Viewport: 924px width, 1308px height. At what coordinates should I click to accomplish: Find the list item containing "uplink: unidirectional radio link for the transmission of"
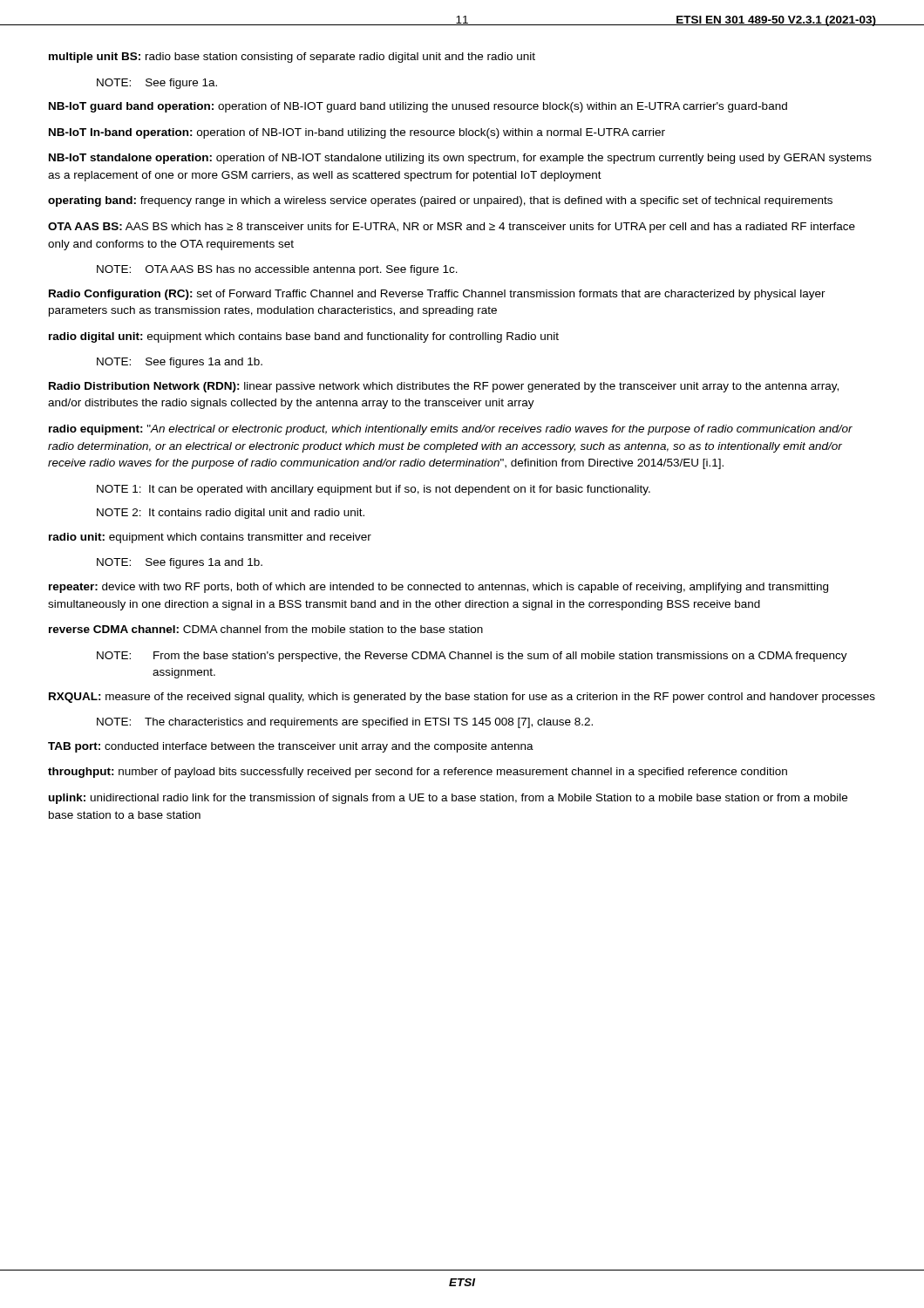448,806
